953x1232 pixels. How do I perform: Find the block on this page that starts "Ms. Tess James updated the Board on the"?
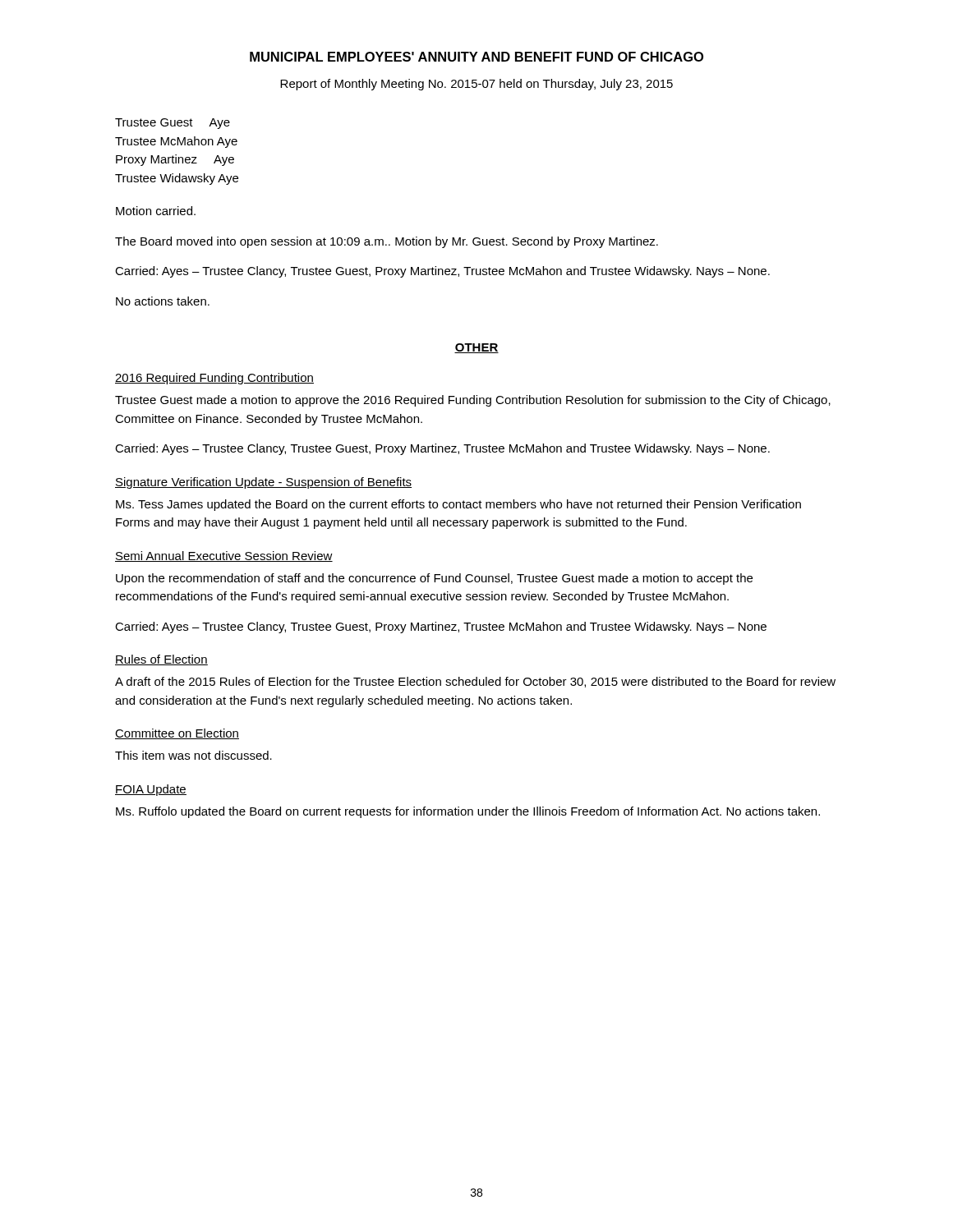(458, 513)
